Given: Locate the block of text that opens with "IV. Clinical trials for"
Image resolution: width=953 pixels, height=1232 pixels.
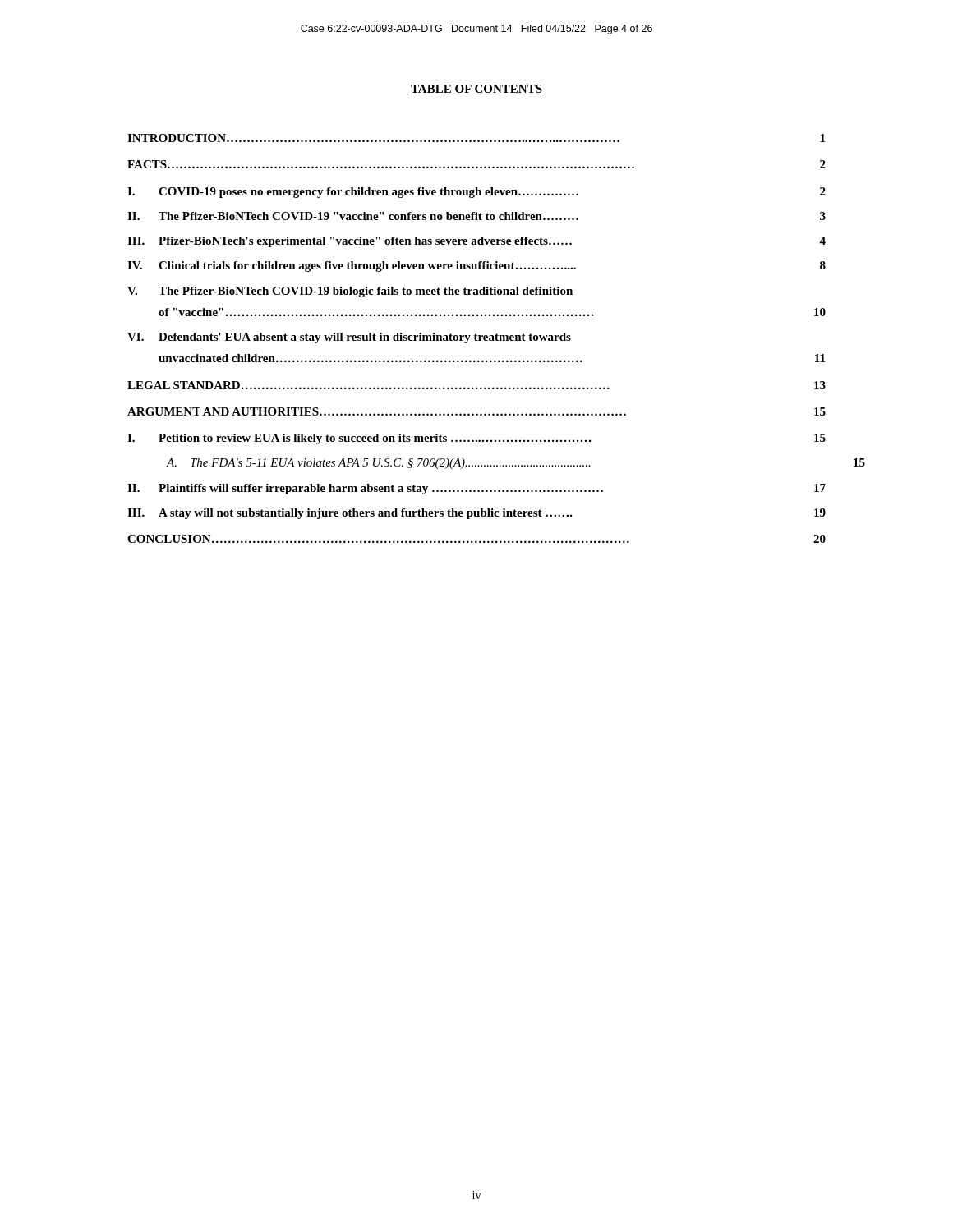Looking at the screenshot, I should 476,266.
